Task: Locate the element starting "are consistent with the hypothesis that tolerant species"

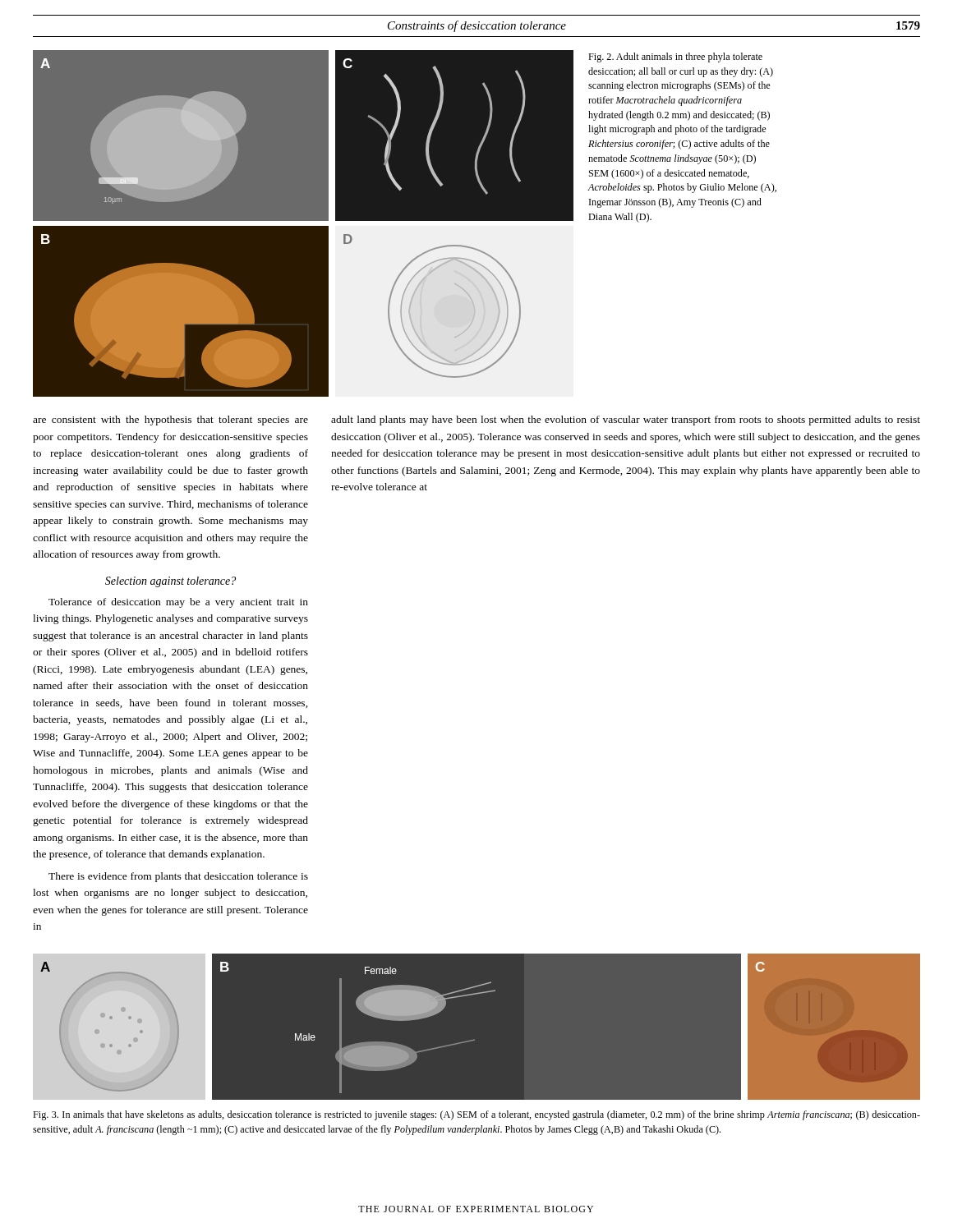Action: point(170,487)
